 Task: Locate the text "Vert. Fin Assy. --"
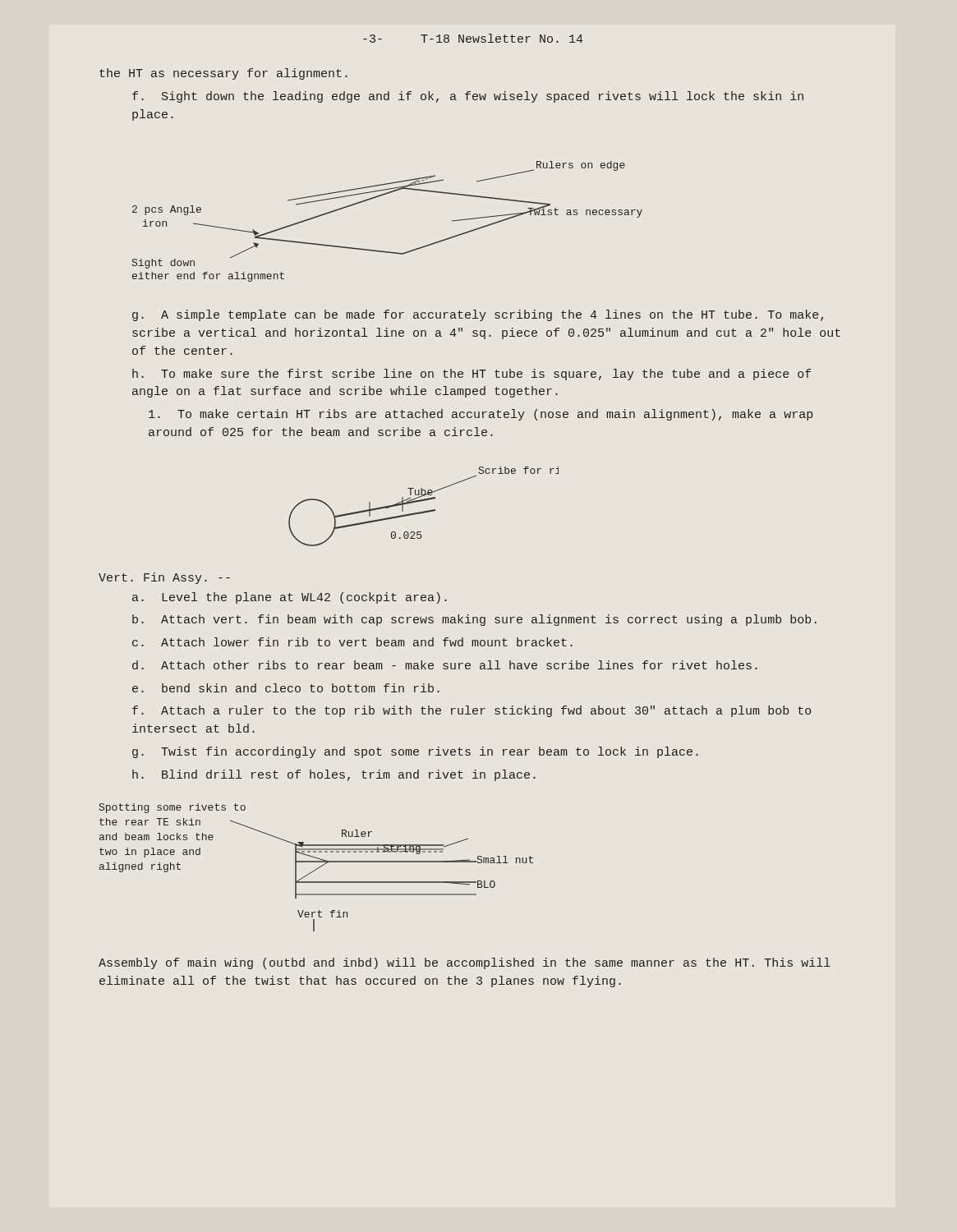coord(165,578)
